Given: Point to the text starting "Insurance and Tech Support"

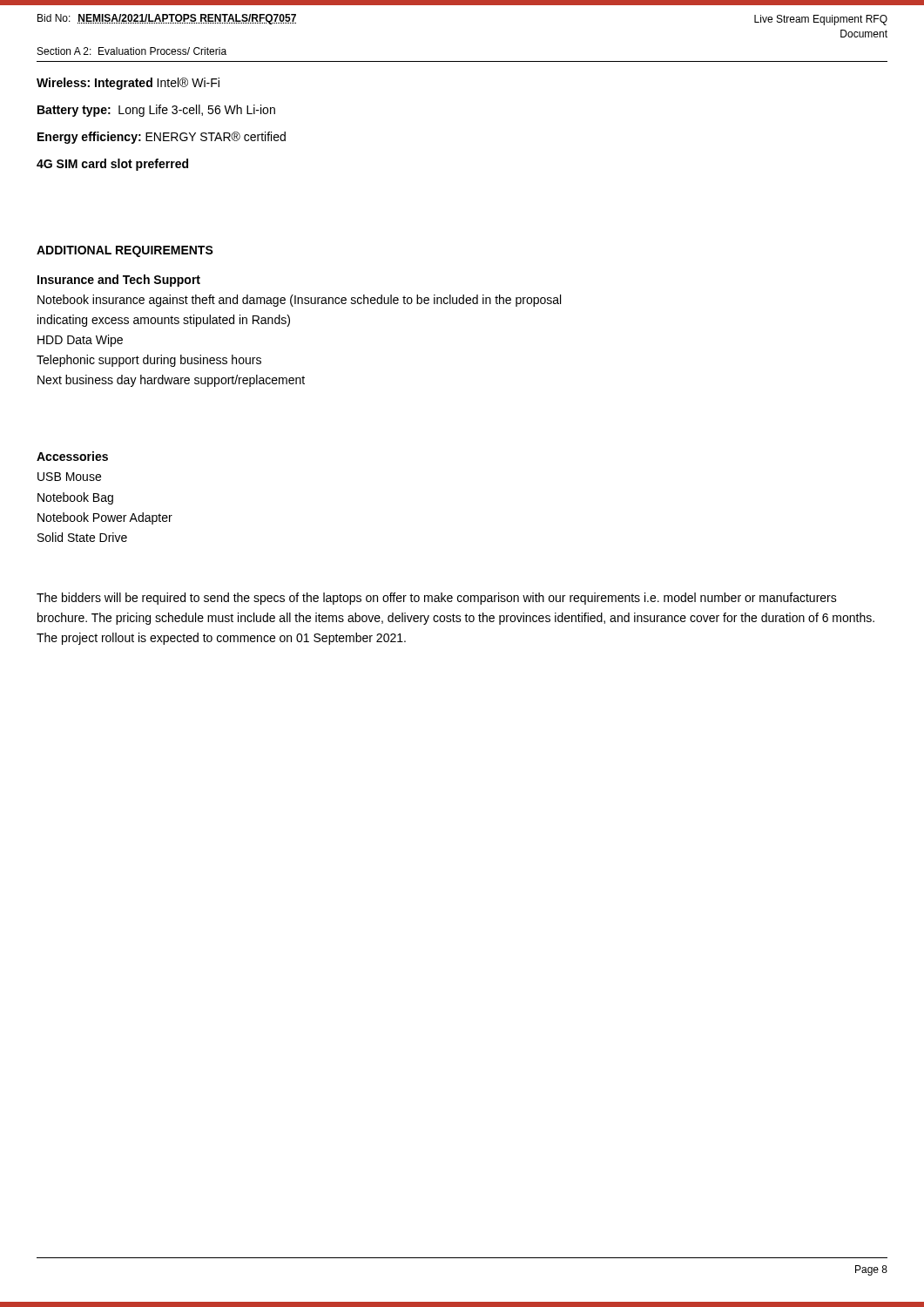Looking at the screenshot, I should (118, 280).
